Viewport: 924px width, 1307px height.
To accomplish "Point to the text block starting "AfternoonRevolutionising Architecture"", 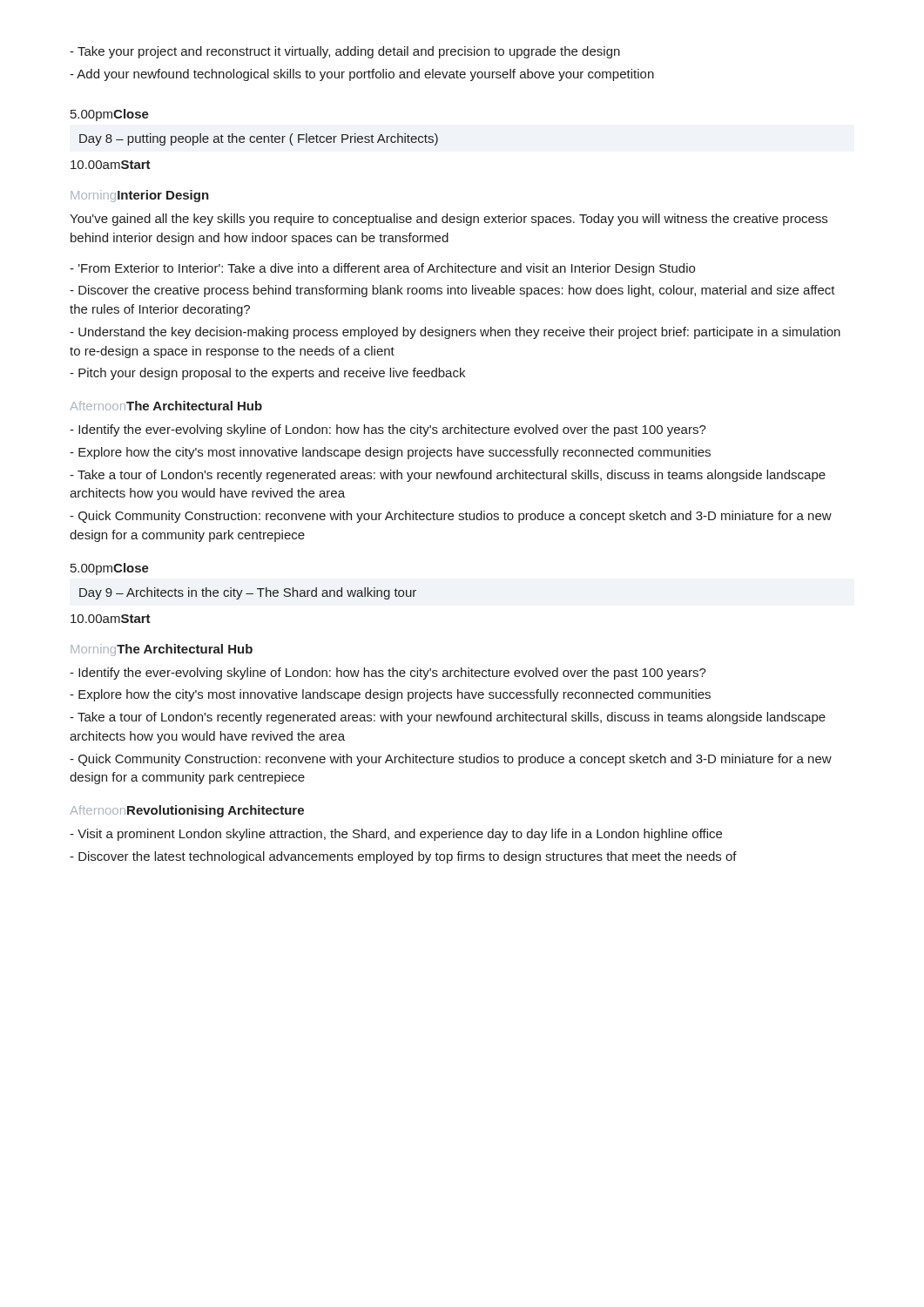I will [187, 810].
